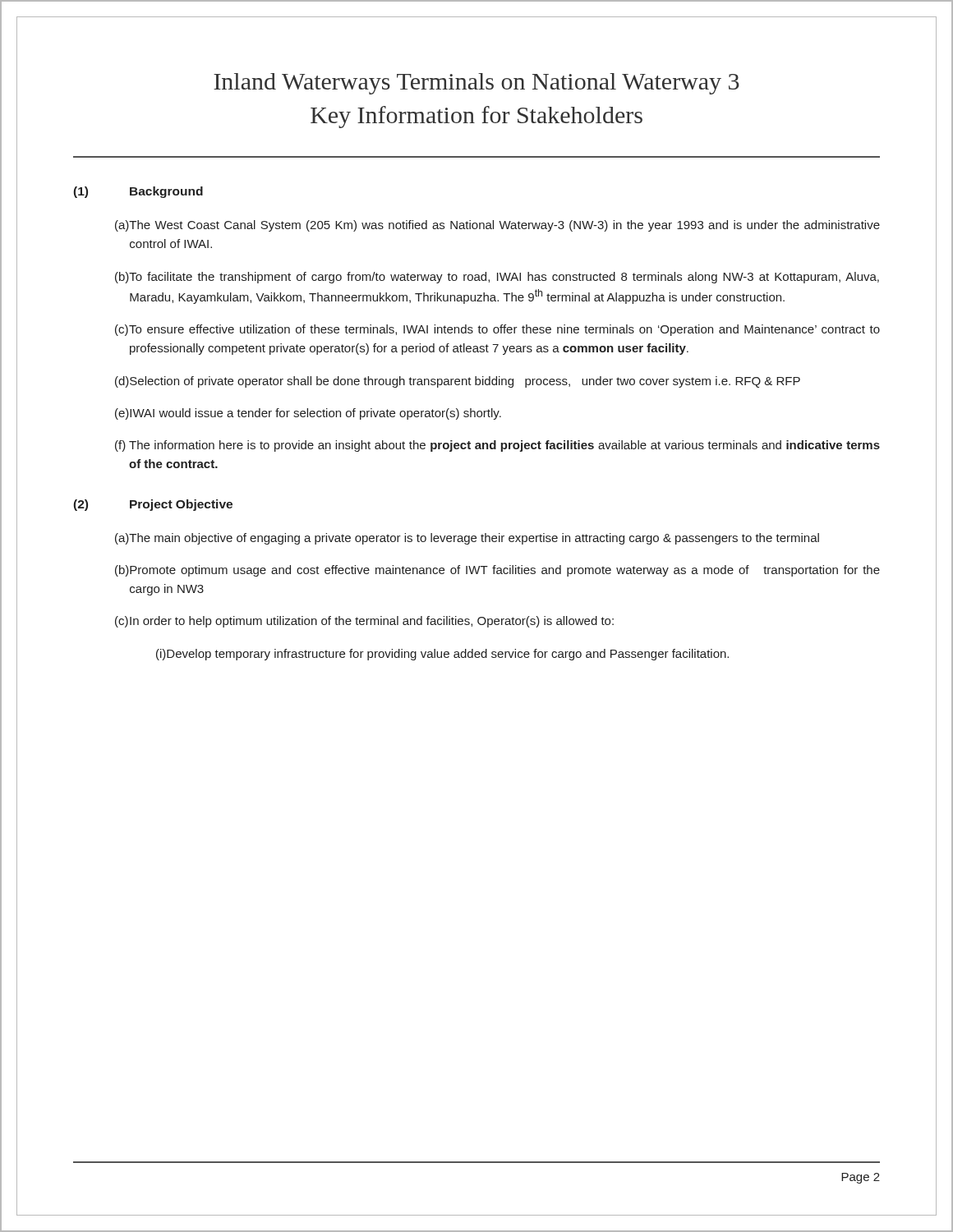The image size is (953, 1232).
Task: Select the list item that reads "(c) To ensure effective utilization"
Action: pos(476,339)
